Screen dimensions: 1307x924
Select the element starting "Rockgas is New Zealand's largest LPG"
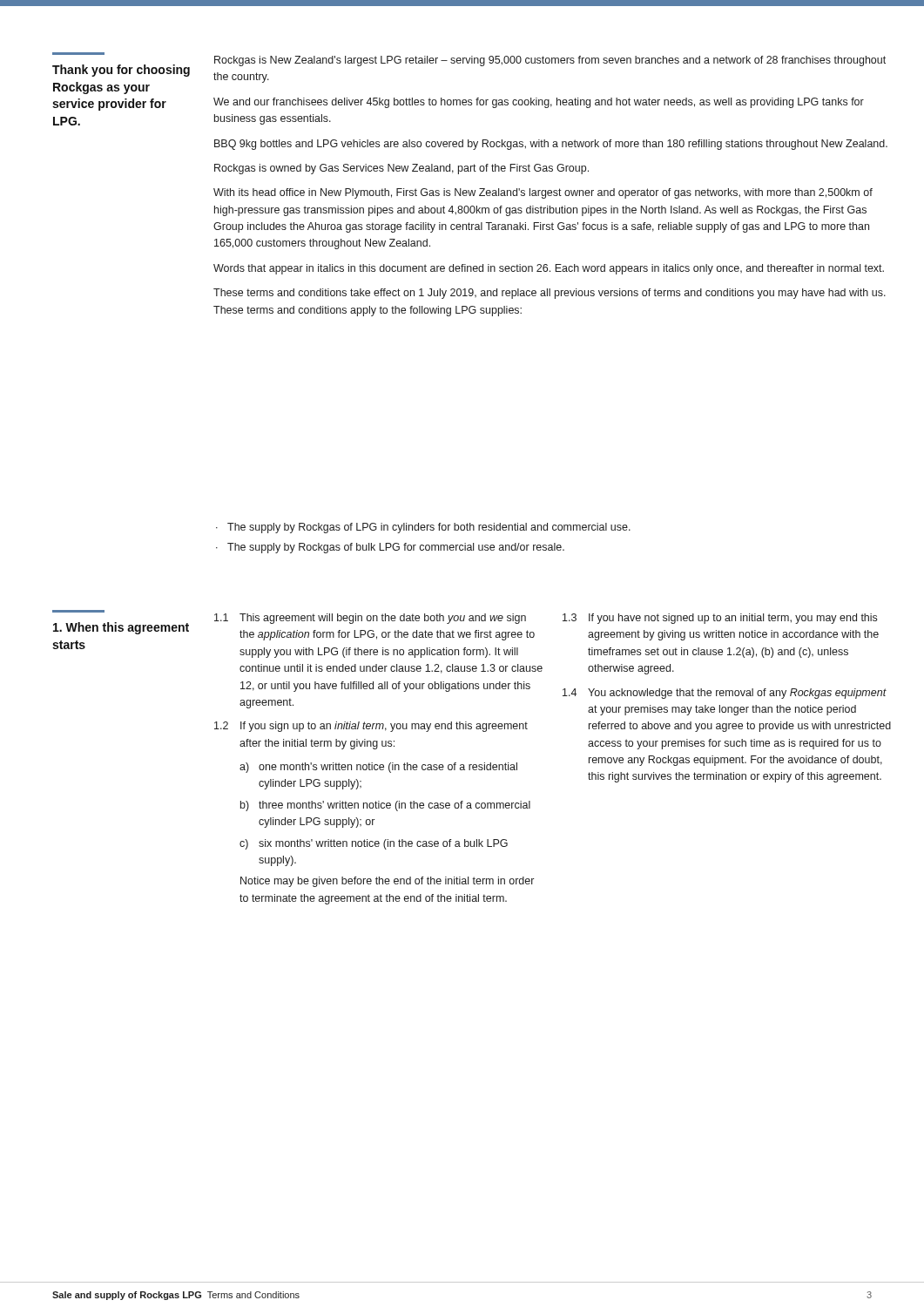pos(553,186)
